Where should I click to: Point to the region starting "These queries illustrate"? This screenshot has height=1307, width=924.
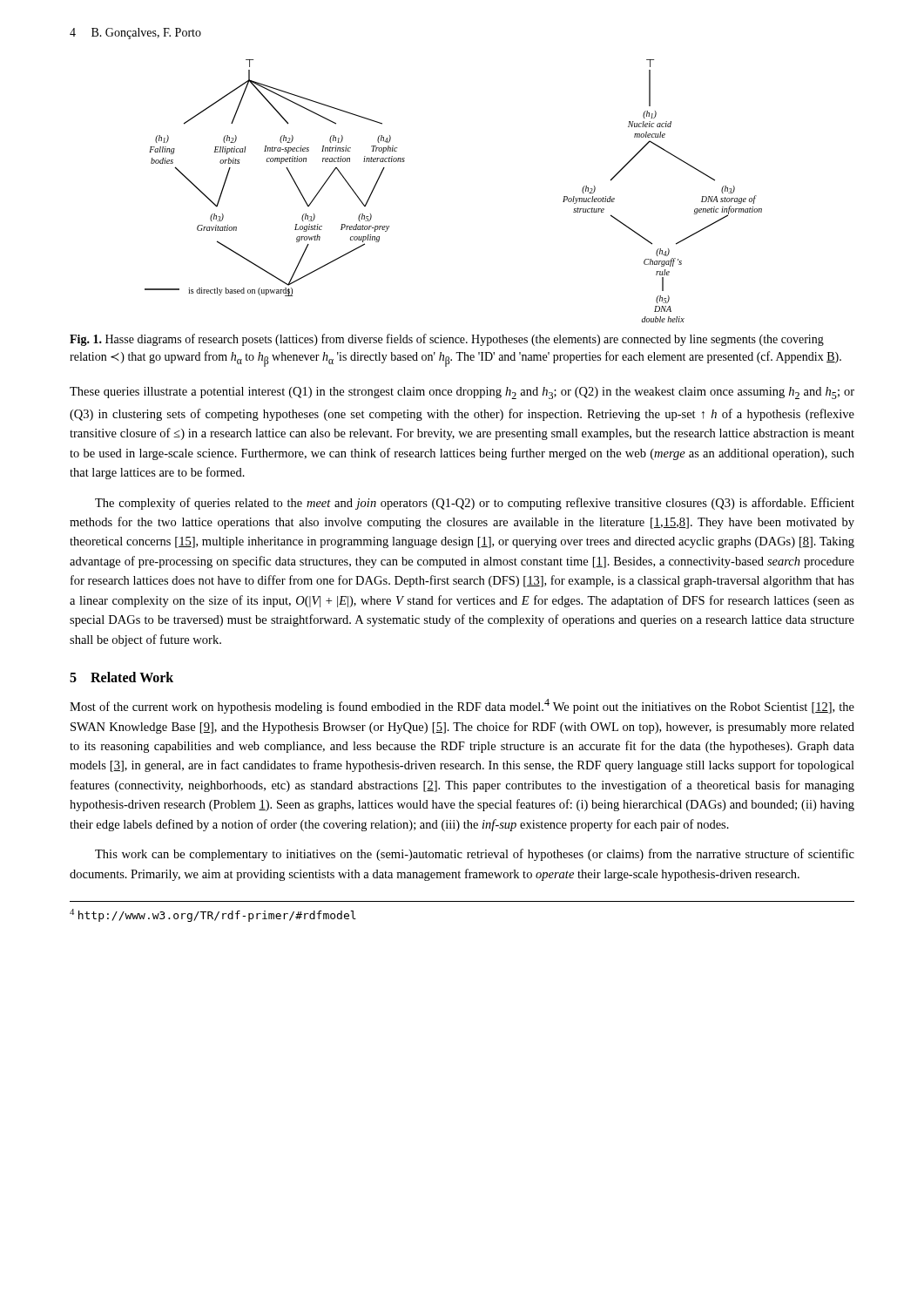click(x=462, y=432)
